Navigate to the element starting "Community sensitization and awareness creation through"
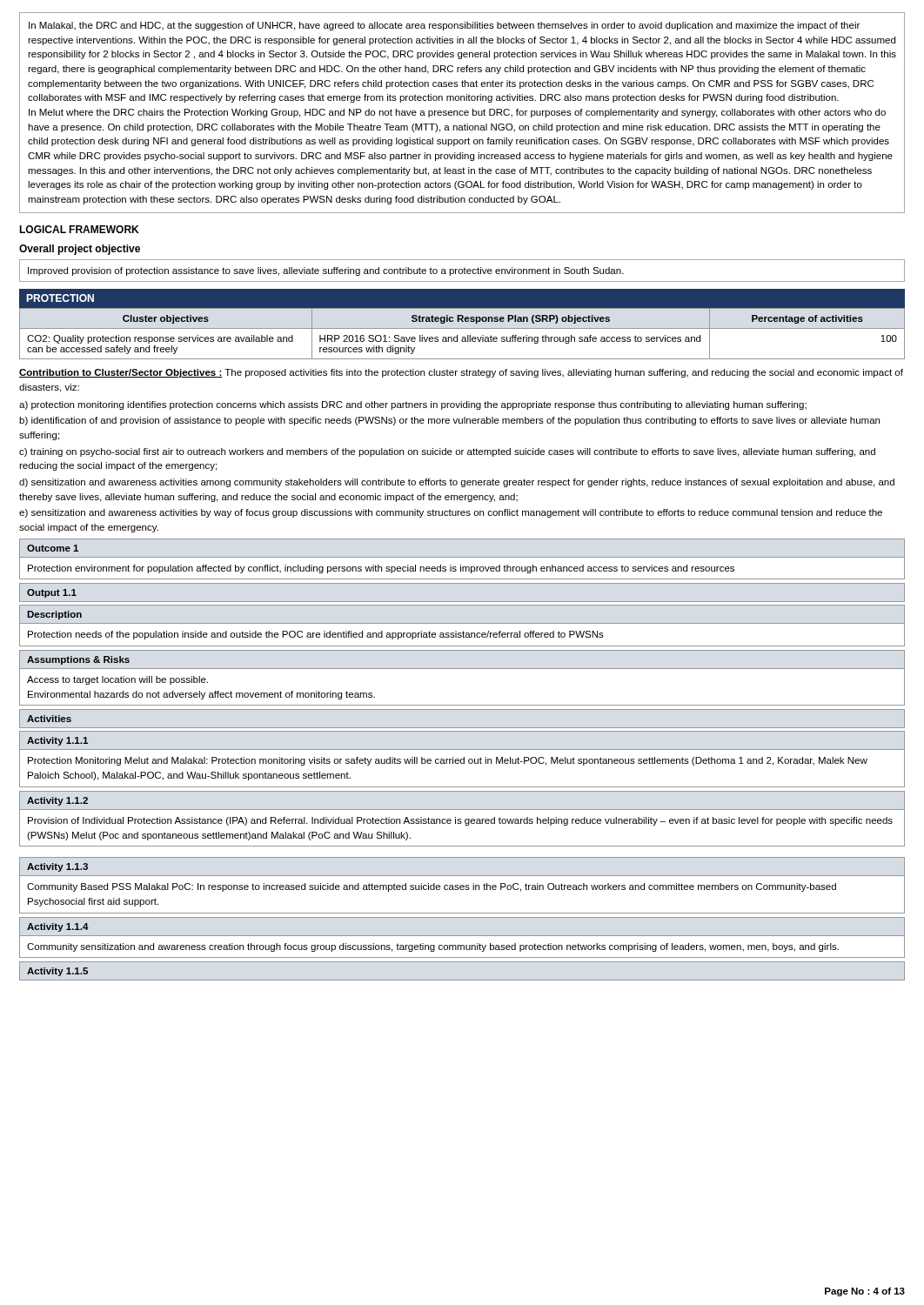This screenshot has width=924, height=1305. 433,946
